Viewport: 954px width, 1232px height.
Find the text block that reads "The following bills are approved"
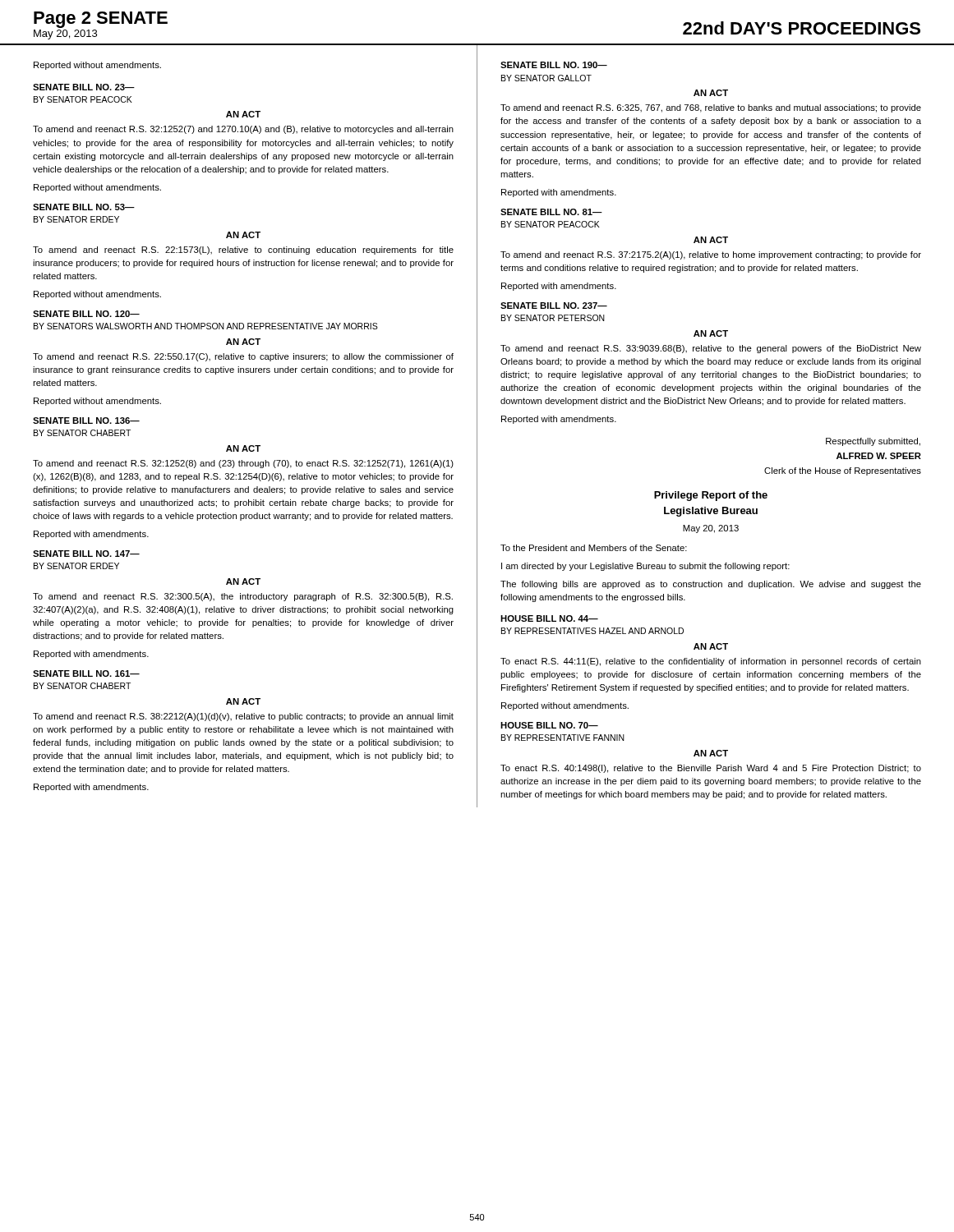(x=711, y=591)
